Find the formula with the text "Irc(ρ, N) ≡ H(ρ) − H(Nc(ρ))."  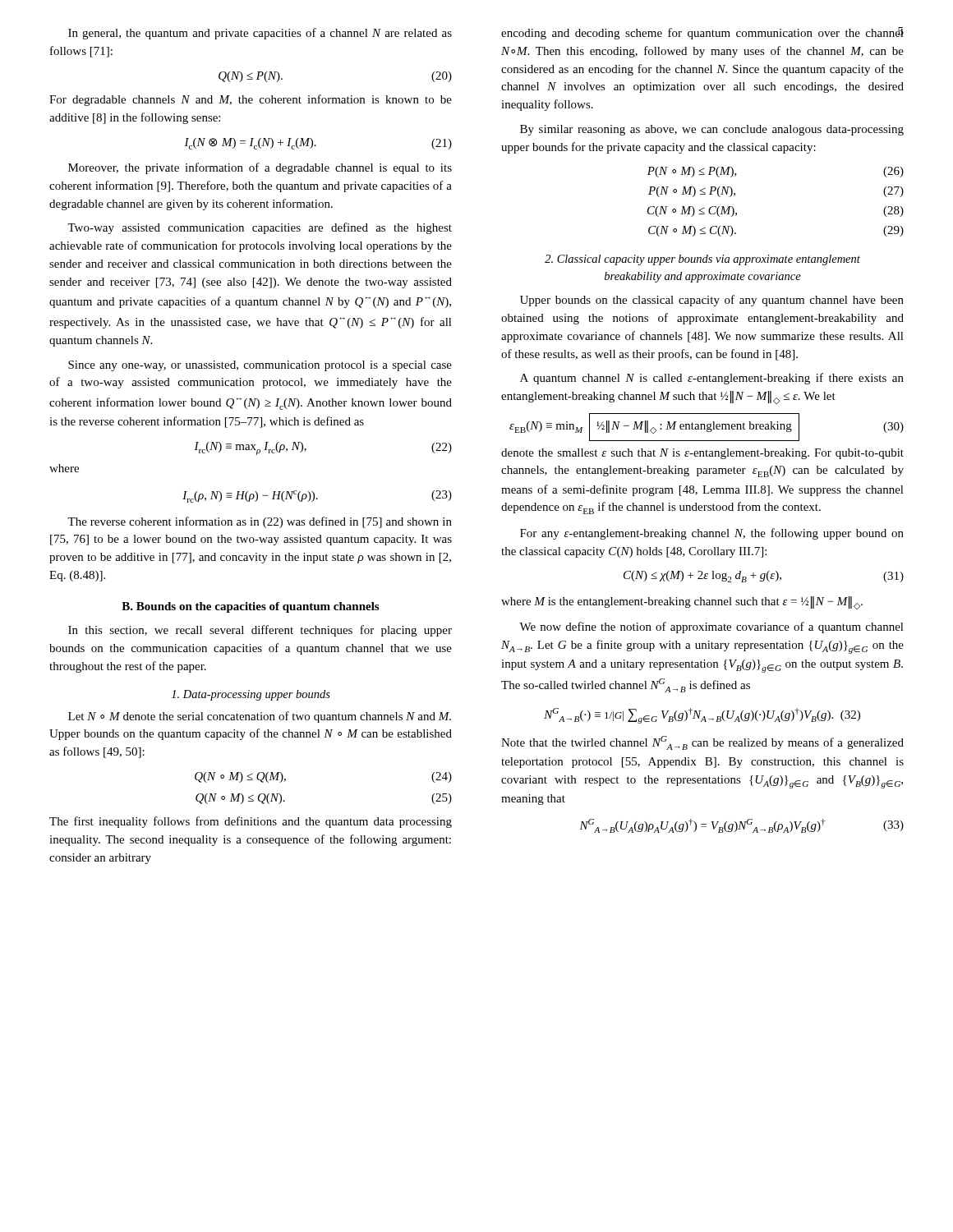(x=251, y=496)
